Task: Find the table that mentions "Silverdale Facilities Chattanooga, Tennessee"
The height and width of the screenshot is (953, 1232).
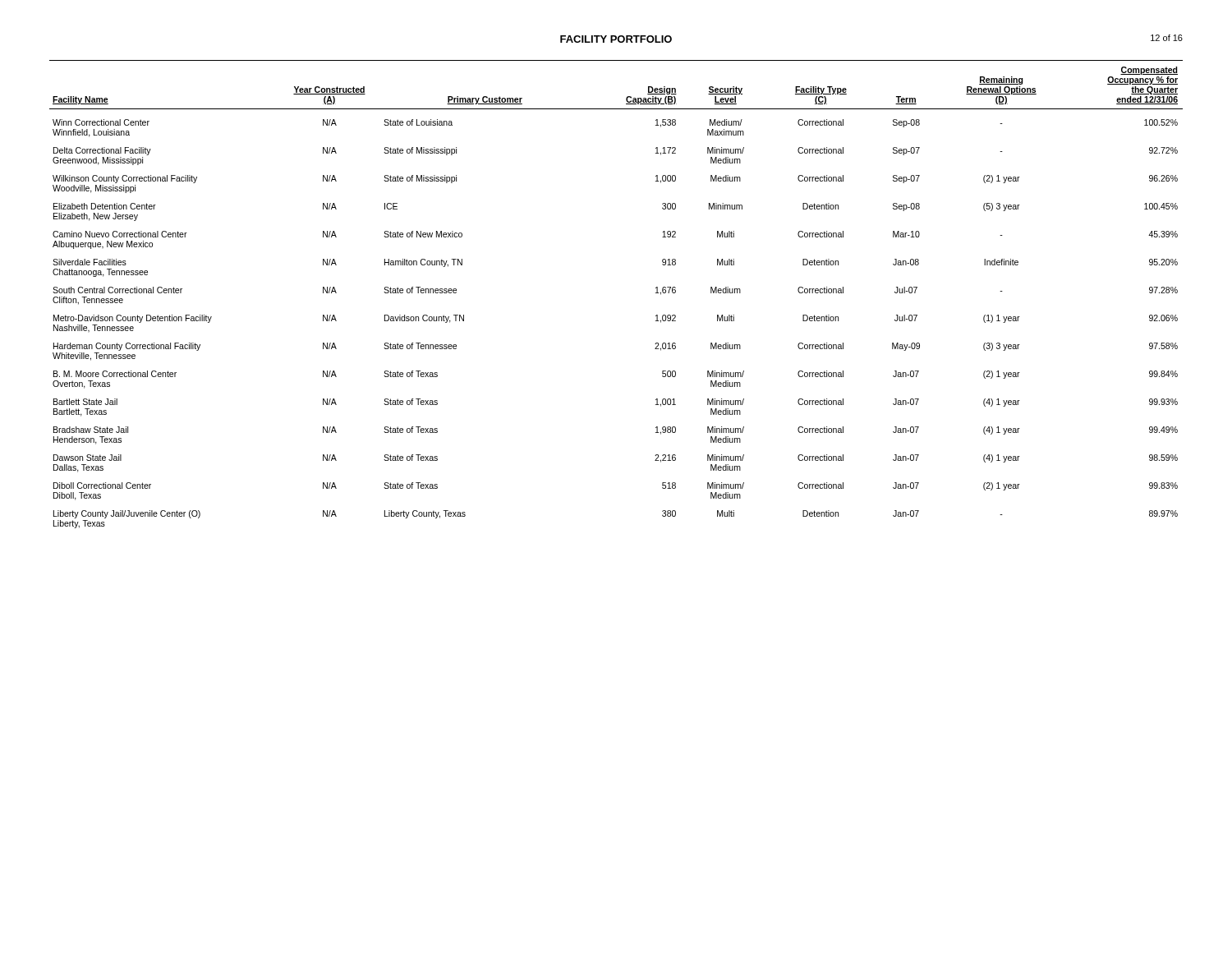Action: (616, 296)
